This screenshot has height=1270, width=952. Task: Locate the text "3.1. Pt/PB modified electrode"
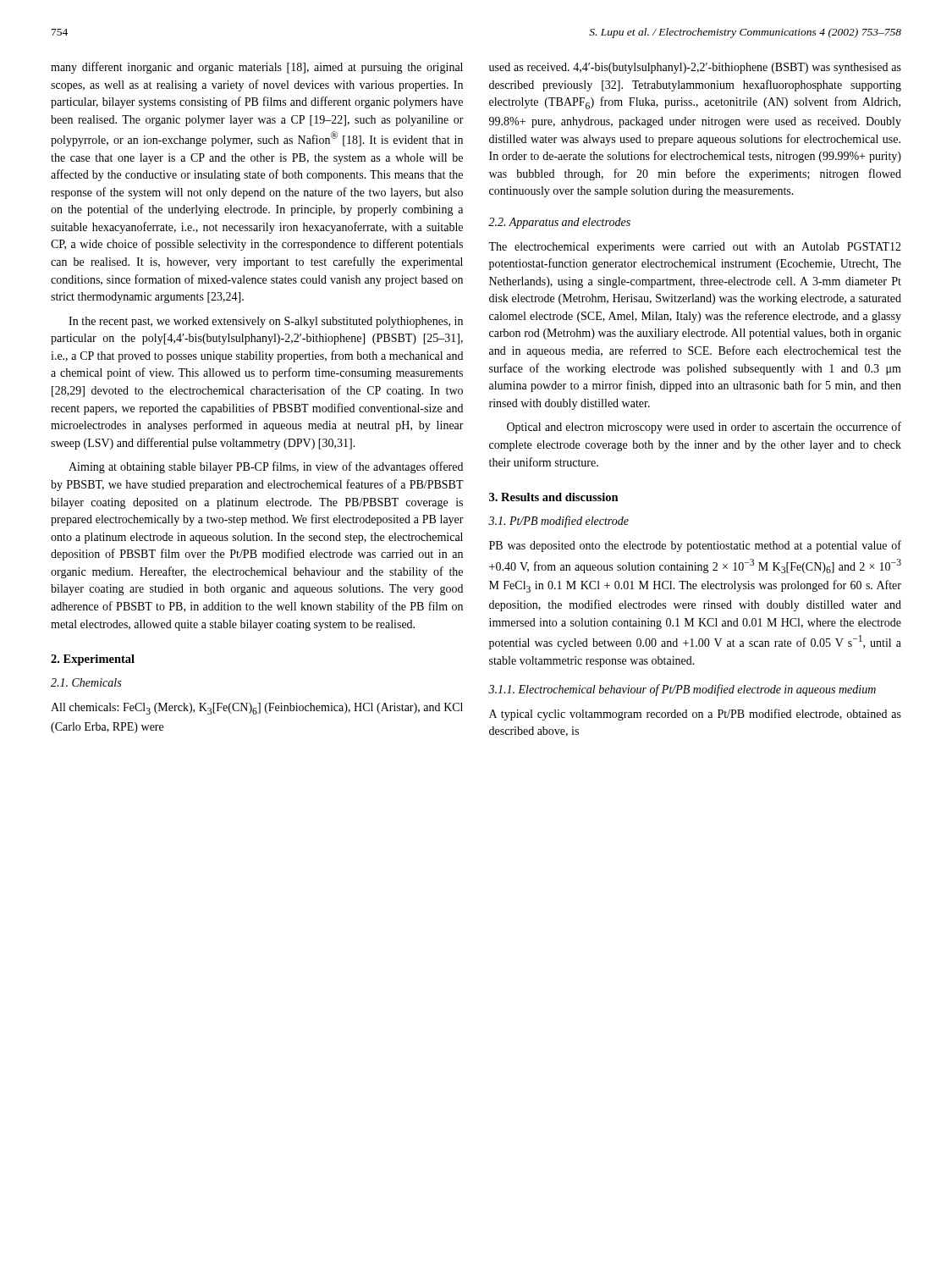(x=559, y=522)
